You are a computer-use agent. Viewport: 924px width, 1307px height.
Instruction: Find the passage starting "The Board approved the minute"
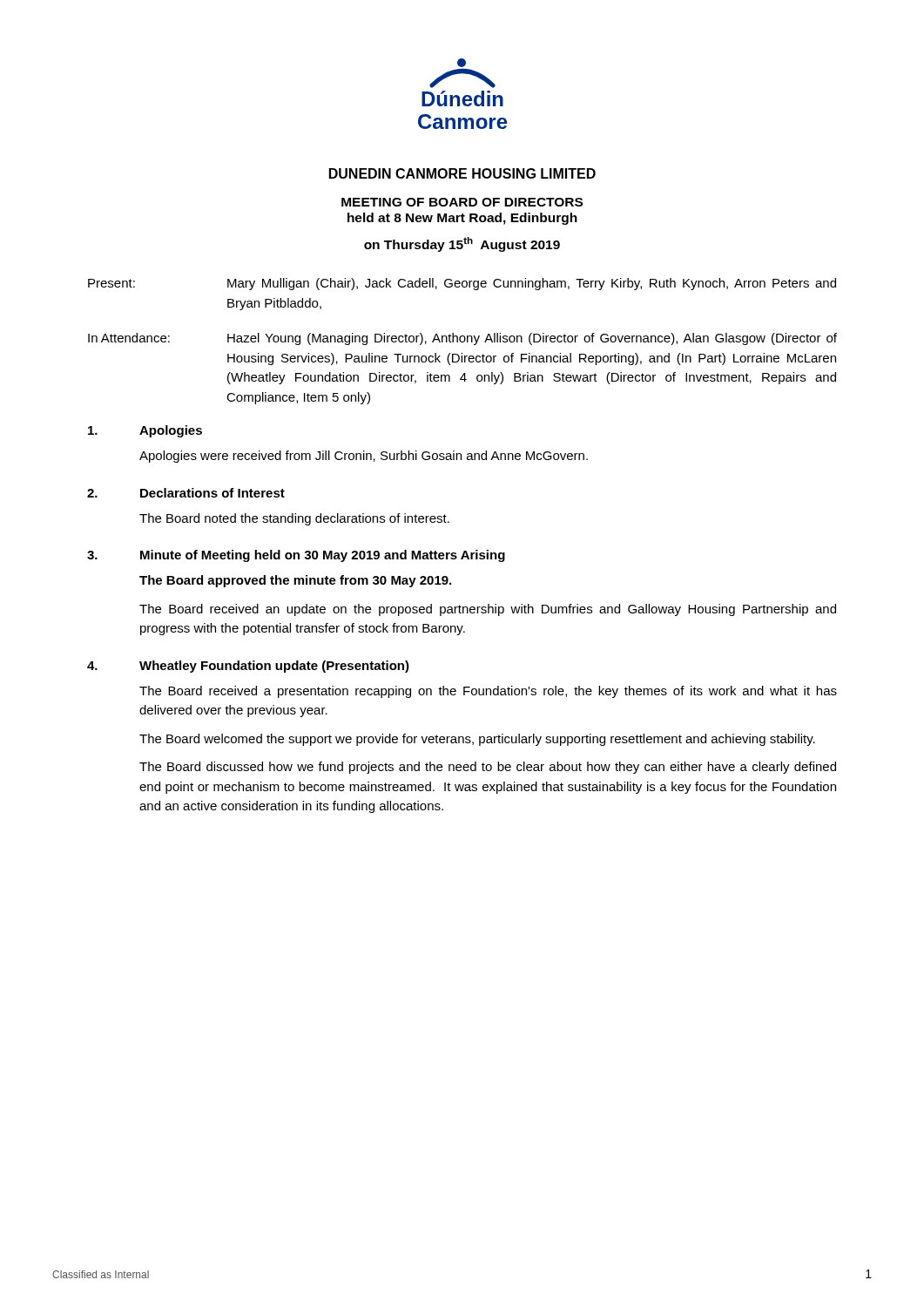[x=296, y=580]
